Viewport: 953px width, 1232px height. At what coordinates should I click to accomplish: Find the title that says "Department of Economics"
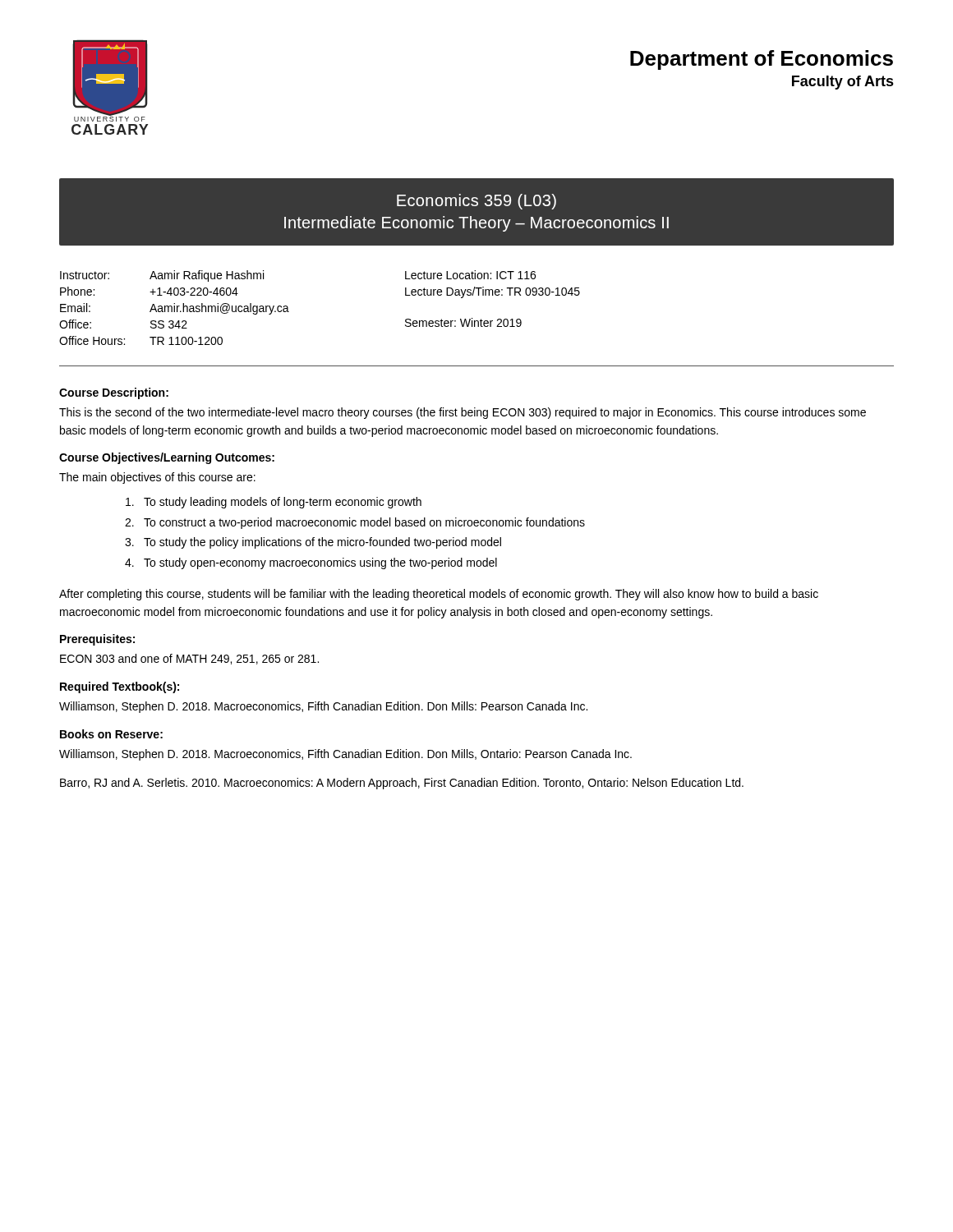pyautogui.click(x=762, y=60)
